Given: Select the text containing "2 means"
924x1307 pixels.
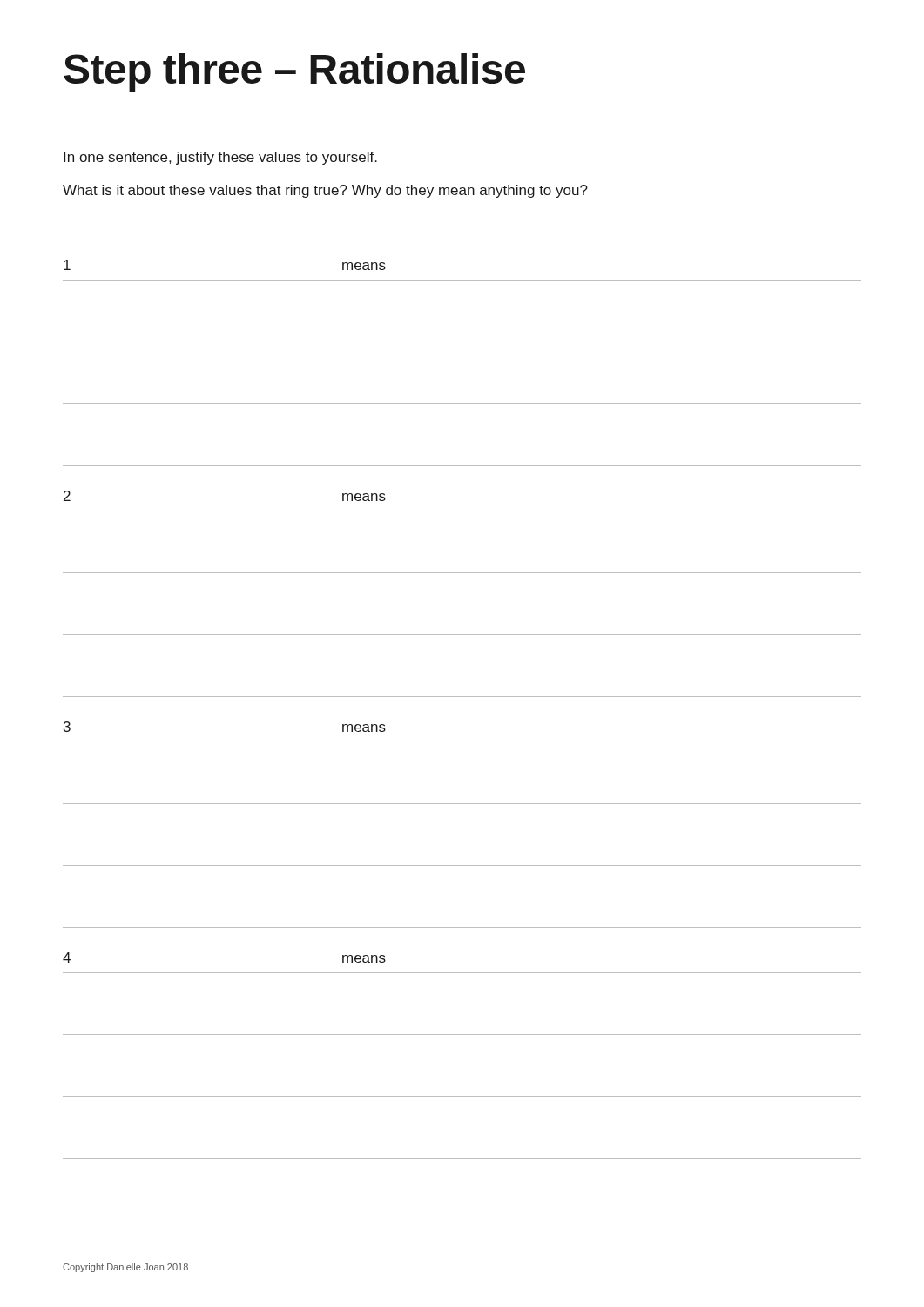Looking at the screenshot, I should (x=67, y=496).
